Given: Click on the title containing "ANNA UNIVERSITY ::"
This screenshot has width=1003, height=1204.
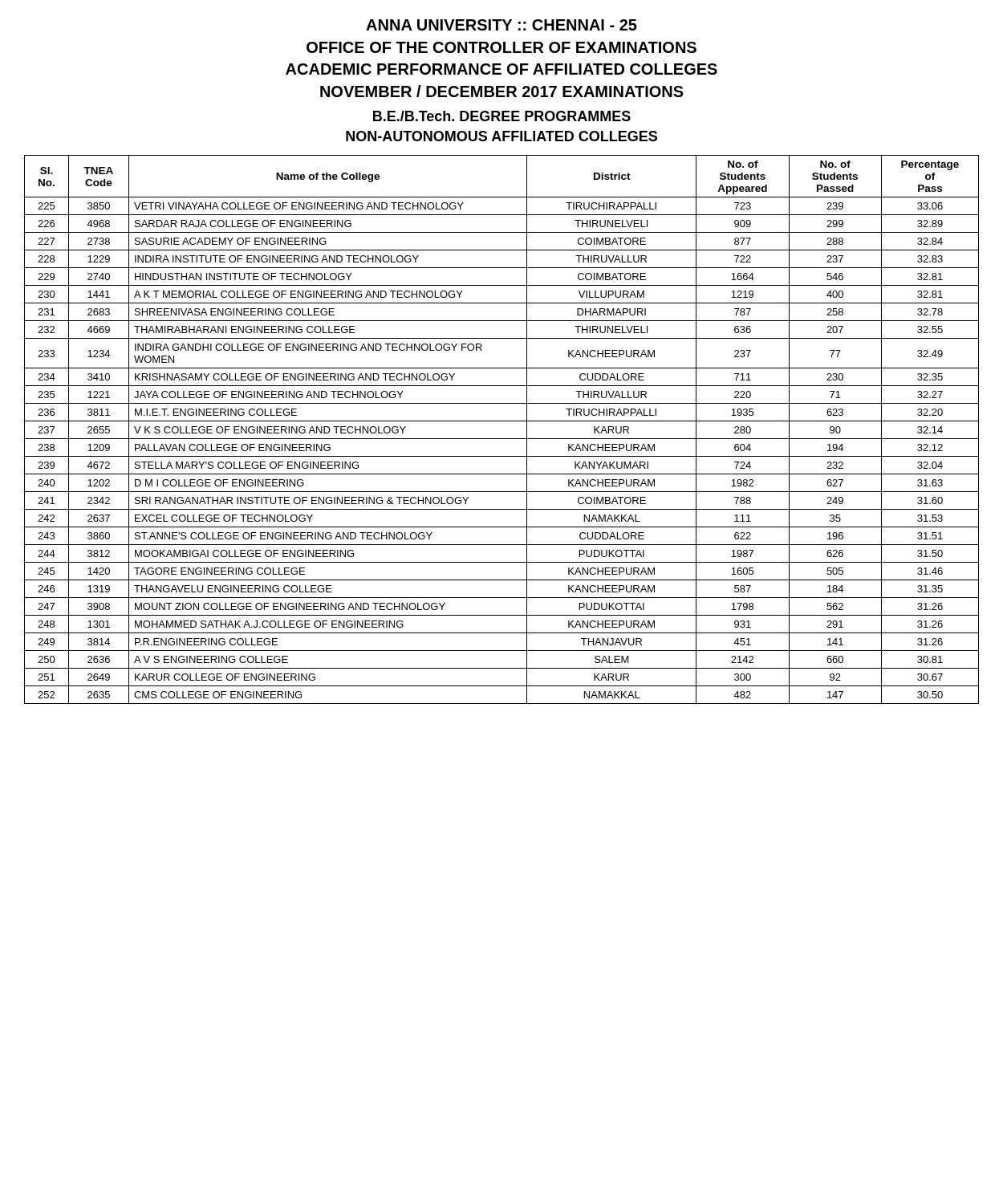Looking at the screenshot, I should [x=501, y=58].
